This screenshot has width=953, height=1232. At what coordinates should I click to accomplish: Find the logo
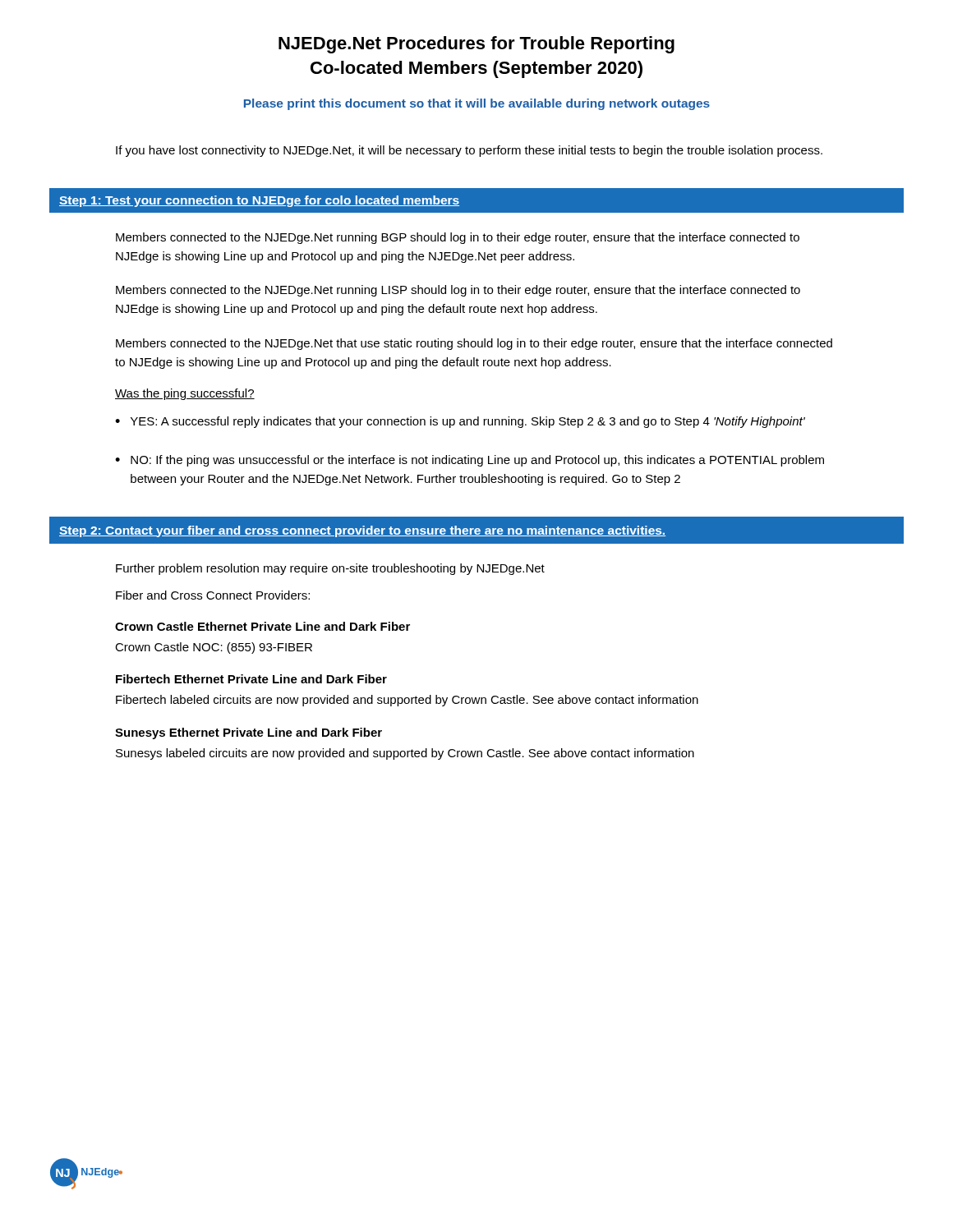point(86,1178)
